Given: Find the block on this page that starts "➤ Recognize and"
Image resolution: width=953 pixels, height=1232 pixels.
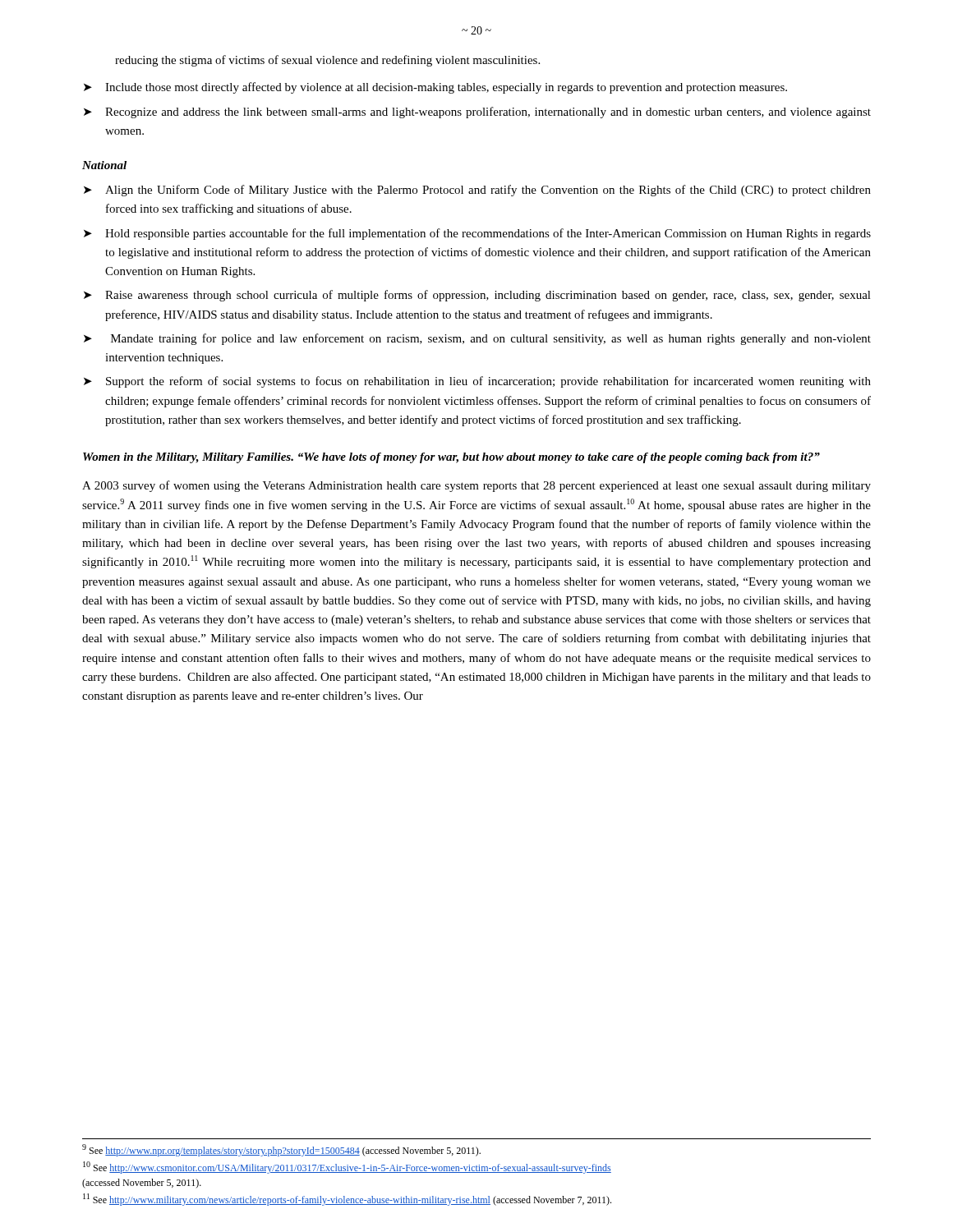Looking at the screenshot, I should [x=476, y=121].
